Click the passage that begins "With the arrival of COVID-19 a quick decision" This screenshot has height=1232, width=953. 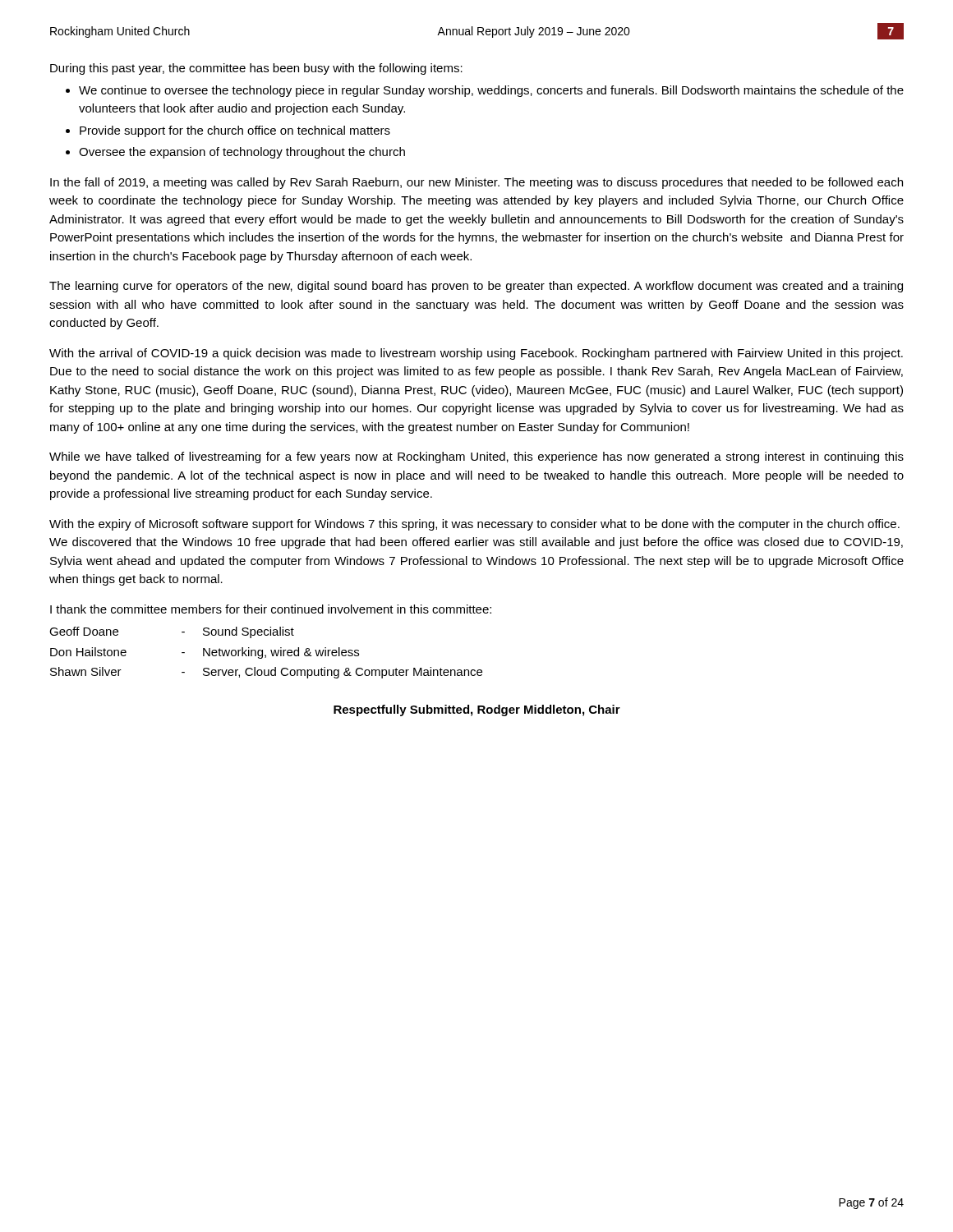coord(476,389)
